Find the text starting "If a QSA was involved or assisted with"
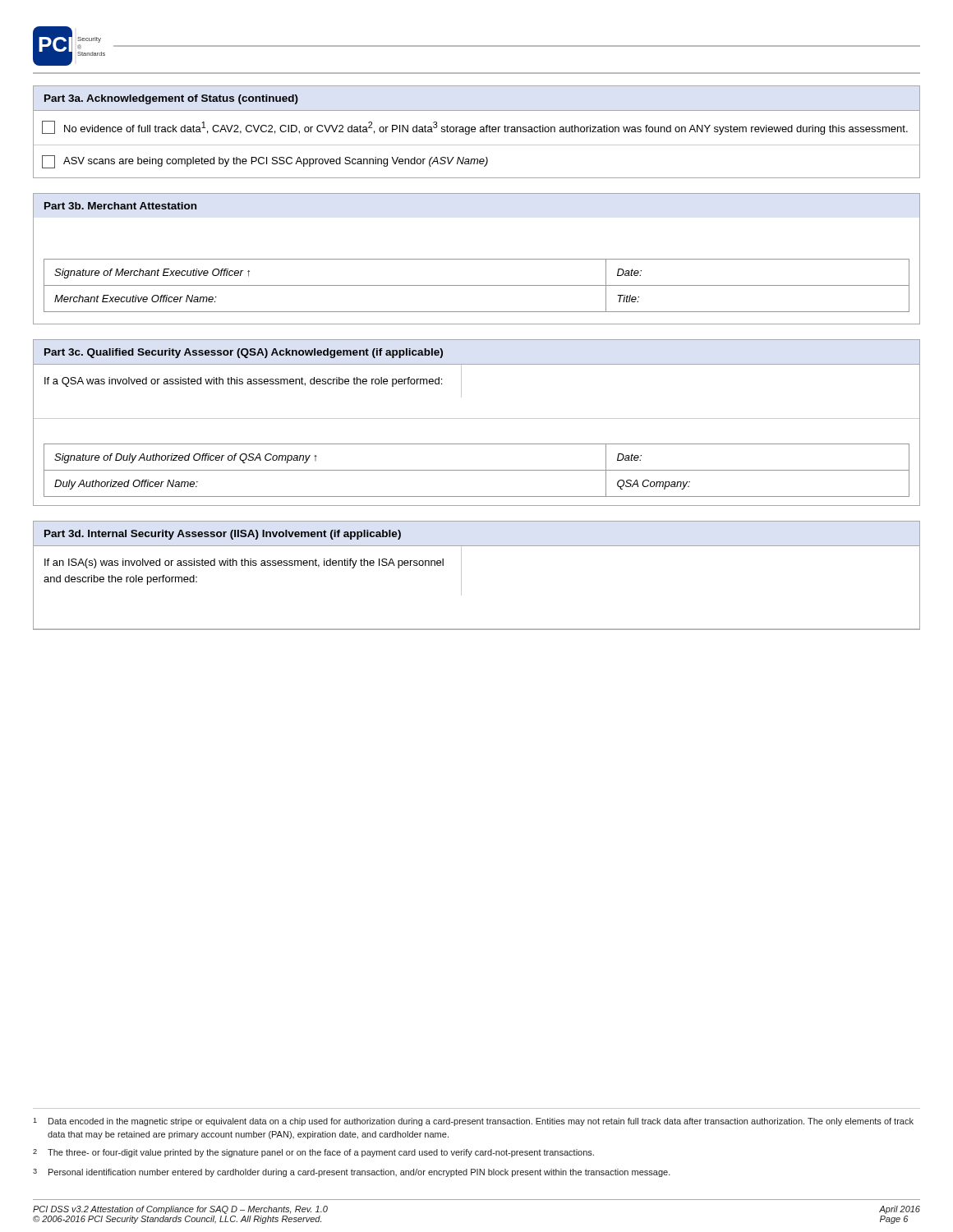Screen dimensions: 1232x953 243,380
